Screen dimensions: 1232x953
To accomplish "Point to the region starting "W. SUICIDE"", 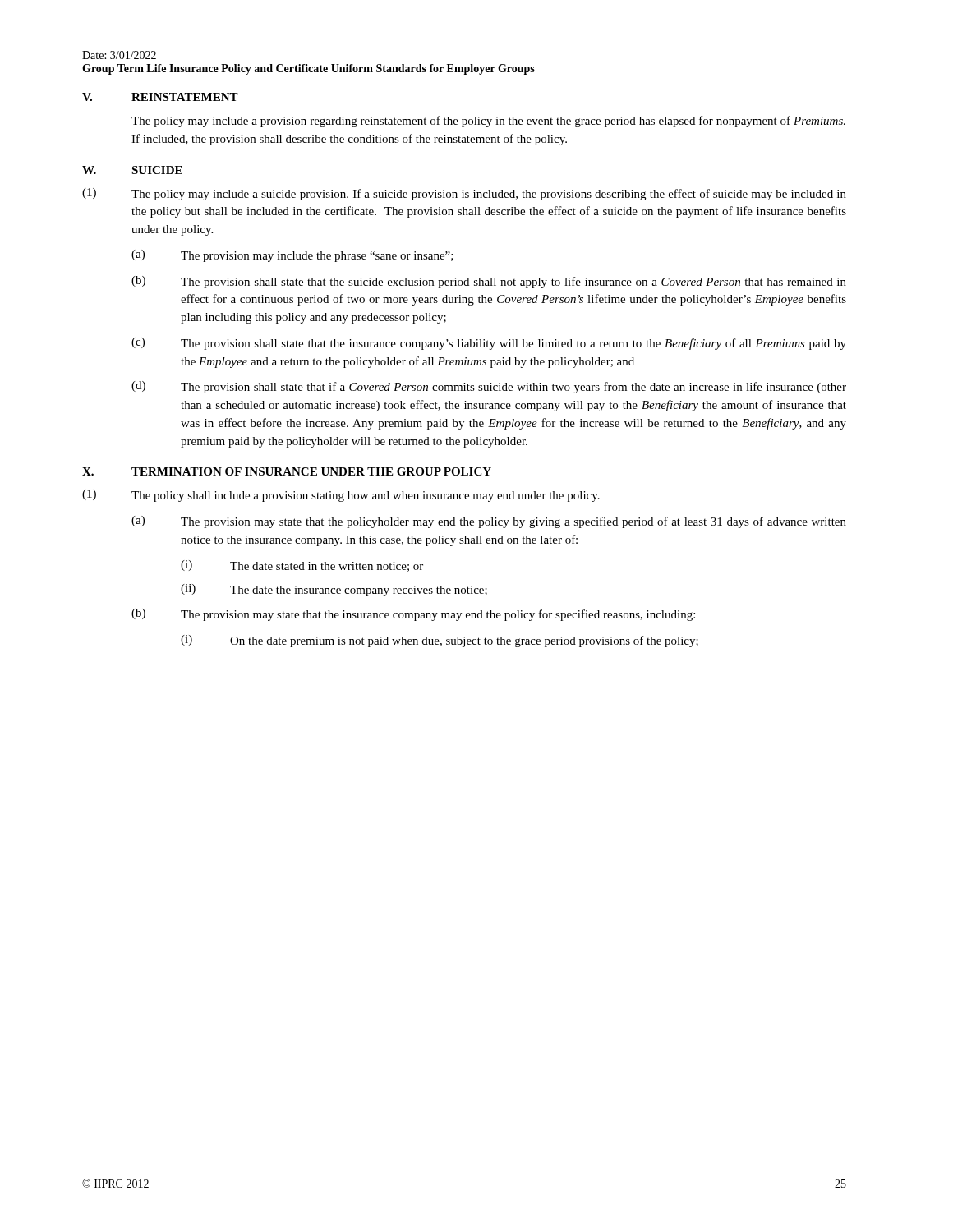I will [x=132, y=170].
